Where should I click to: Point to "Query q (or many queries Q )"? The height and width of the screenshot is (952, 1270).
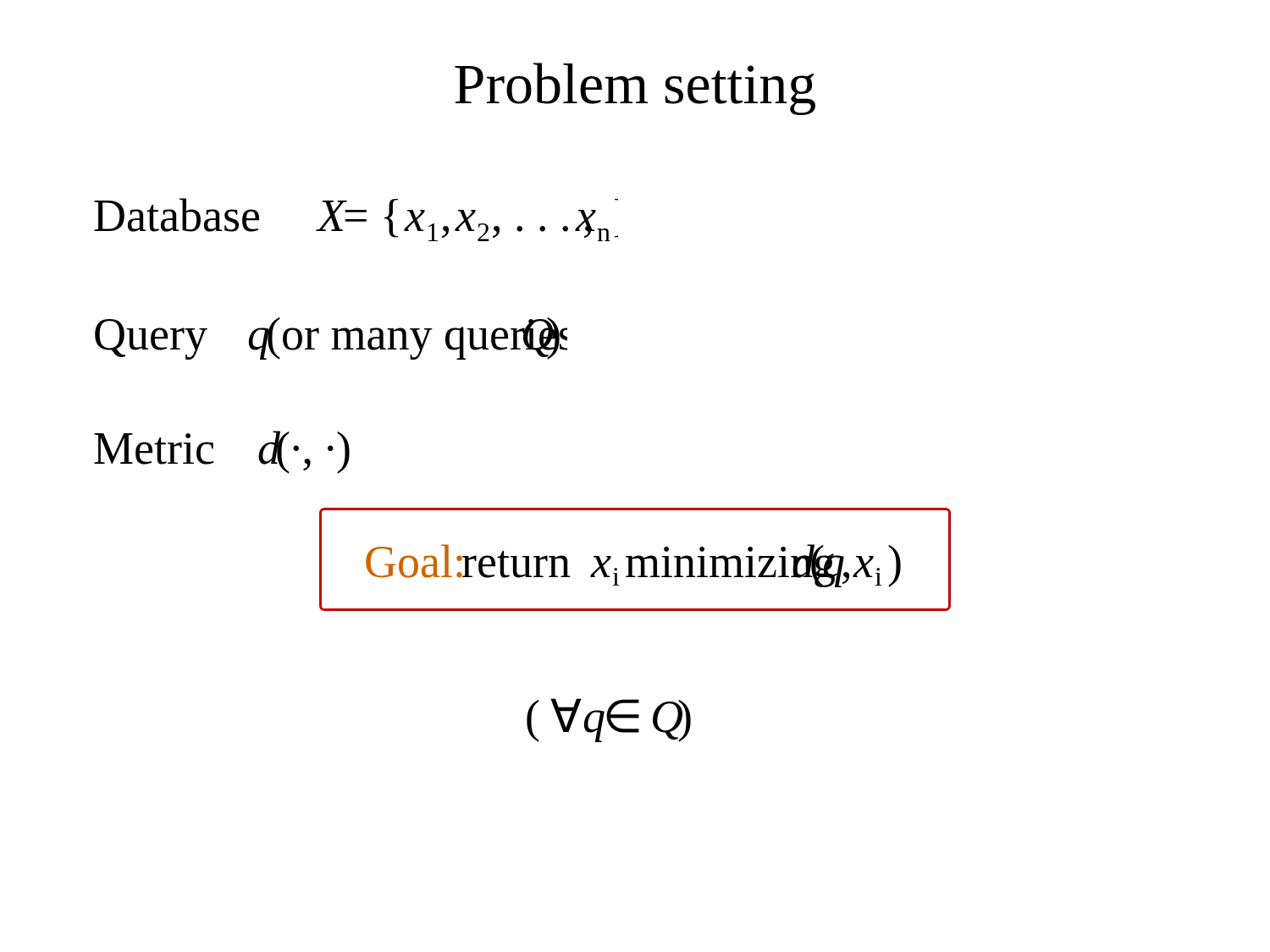click(330, 332)
